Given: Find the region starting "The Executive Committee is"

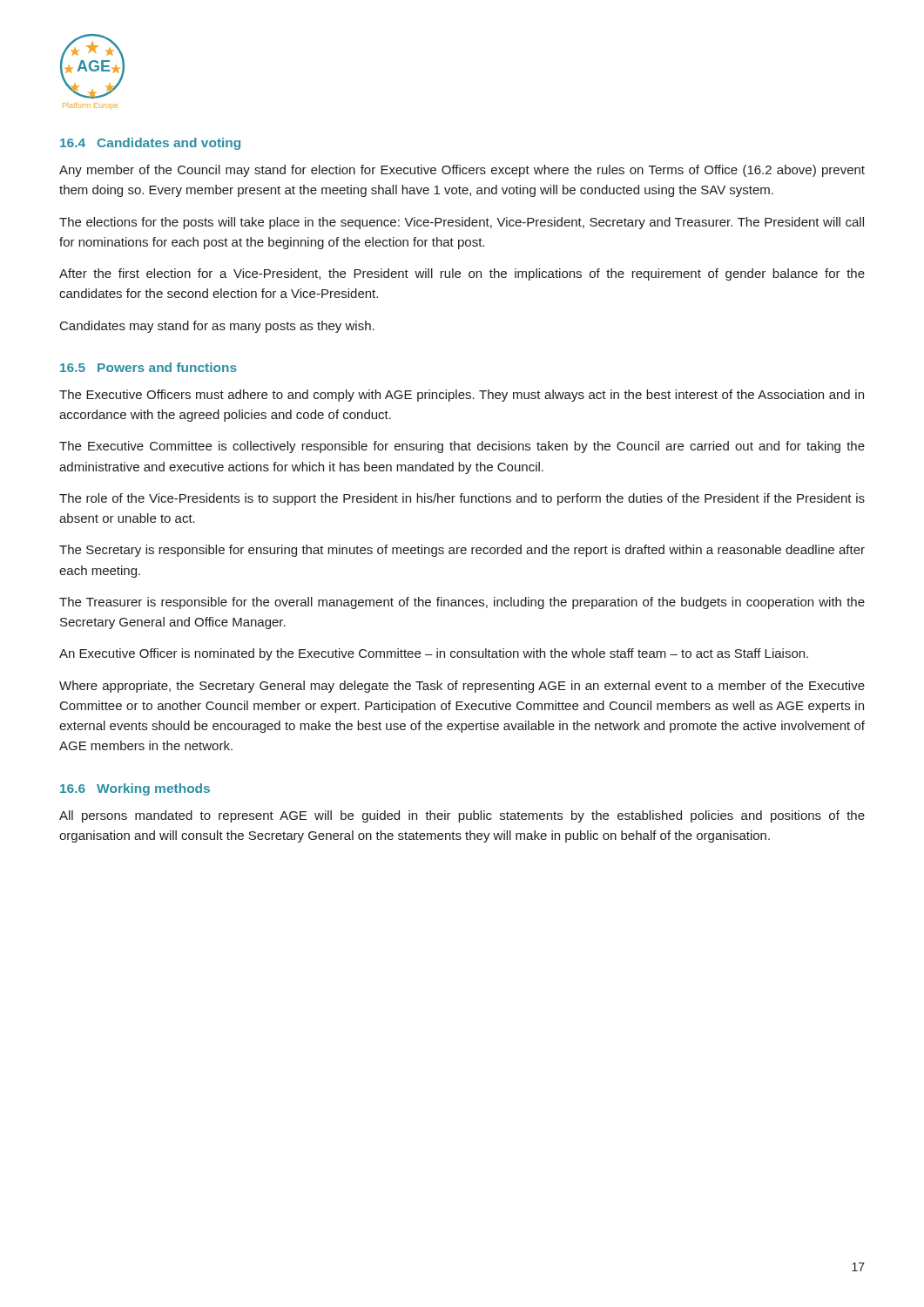Looking at the screenshot, I should coord(462,456).
